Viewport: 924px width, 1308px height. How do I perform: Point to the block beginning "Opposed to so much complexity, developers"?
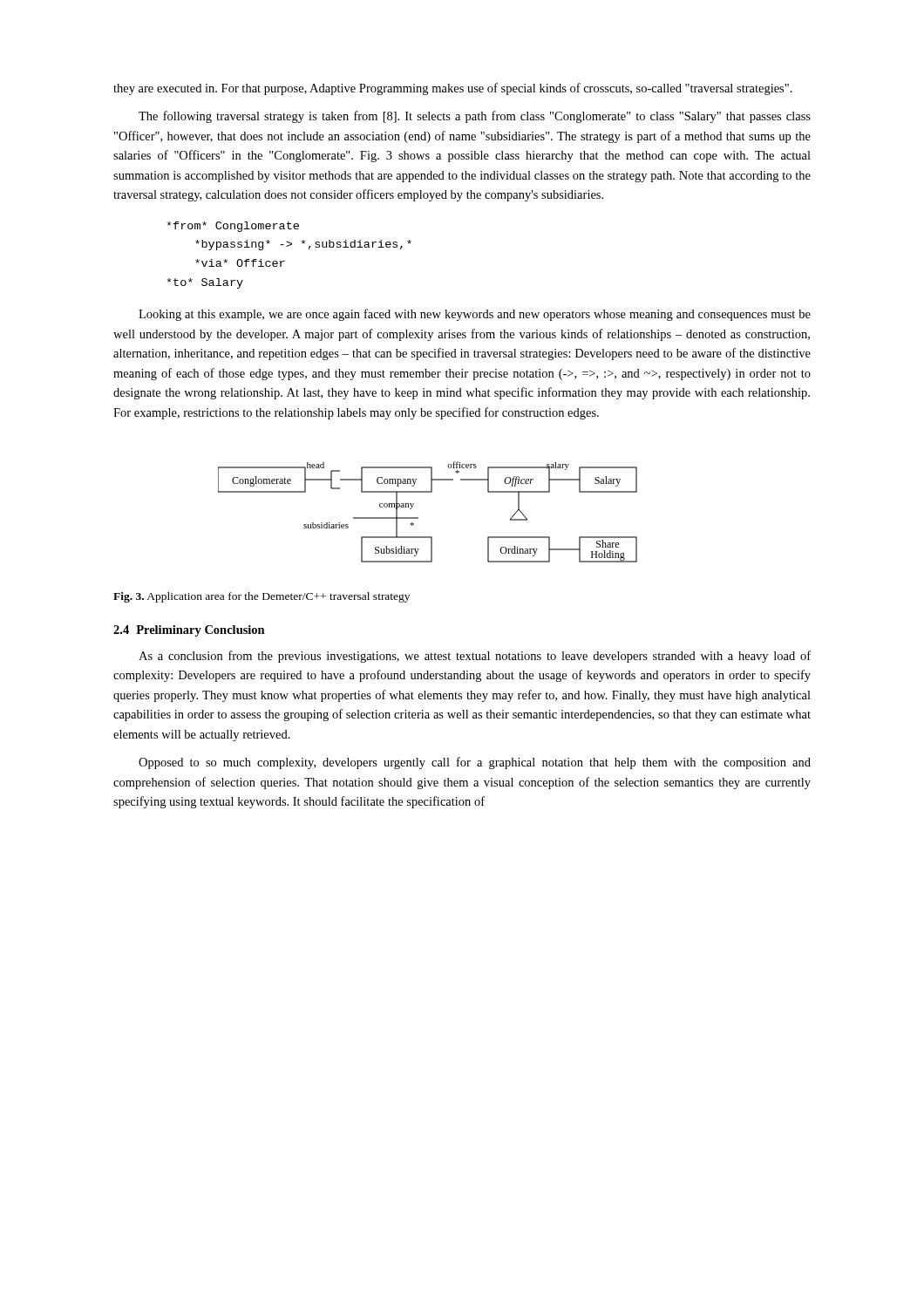pos(462,782)
